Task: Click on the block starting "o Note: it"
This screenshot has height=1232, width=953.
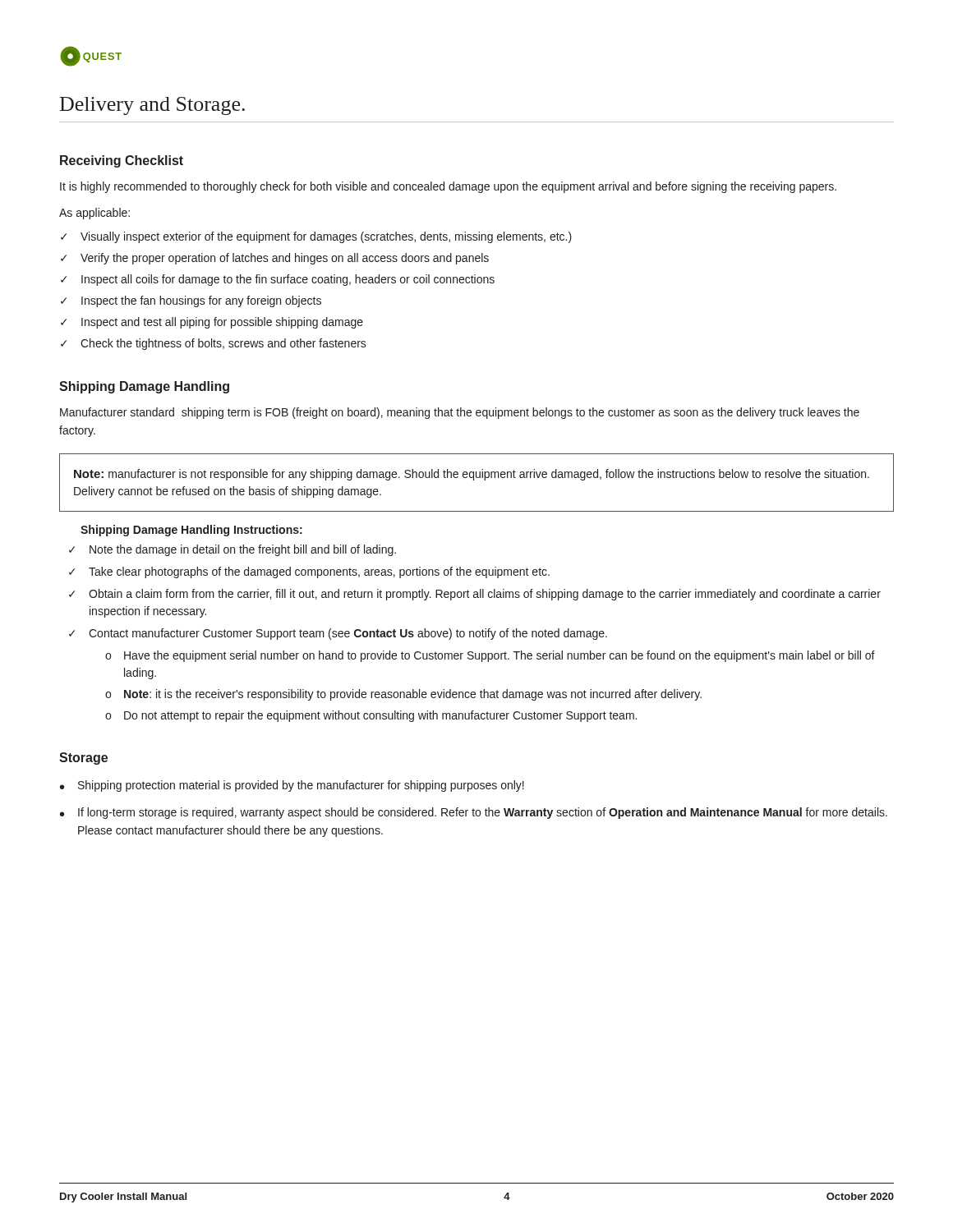Action: click(404, 695)
